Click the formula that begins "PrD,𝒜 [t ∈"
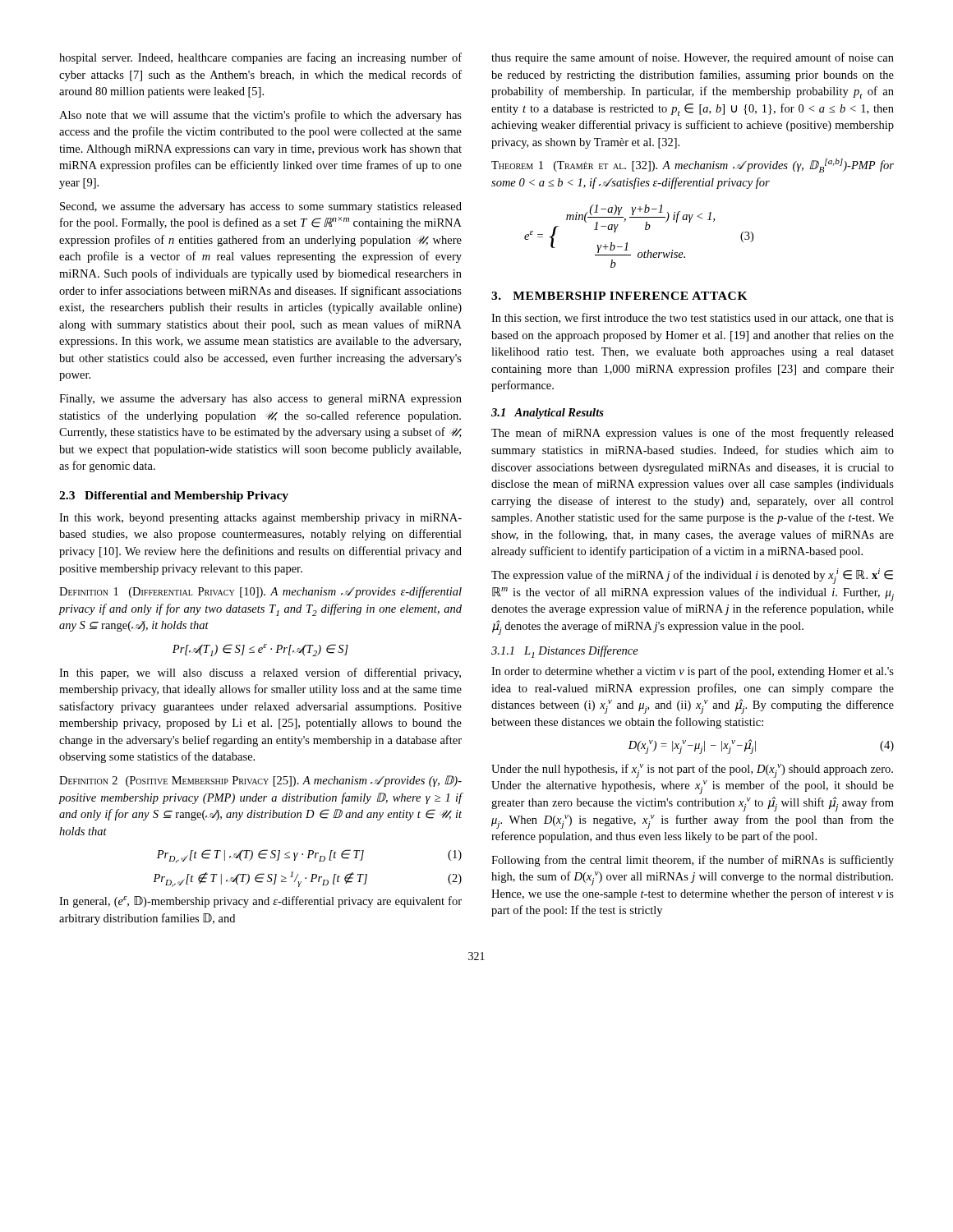 click(260, 855)
